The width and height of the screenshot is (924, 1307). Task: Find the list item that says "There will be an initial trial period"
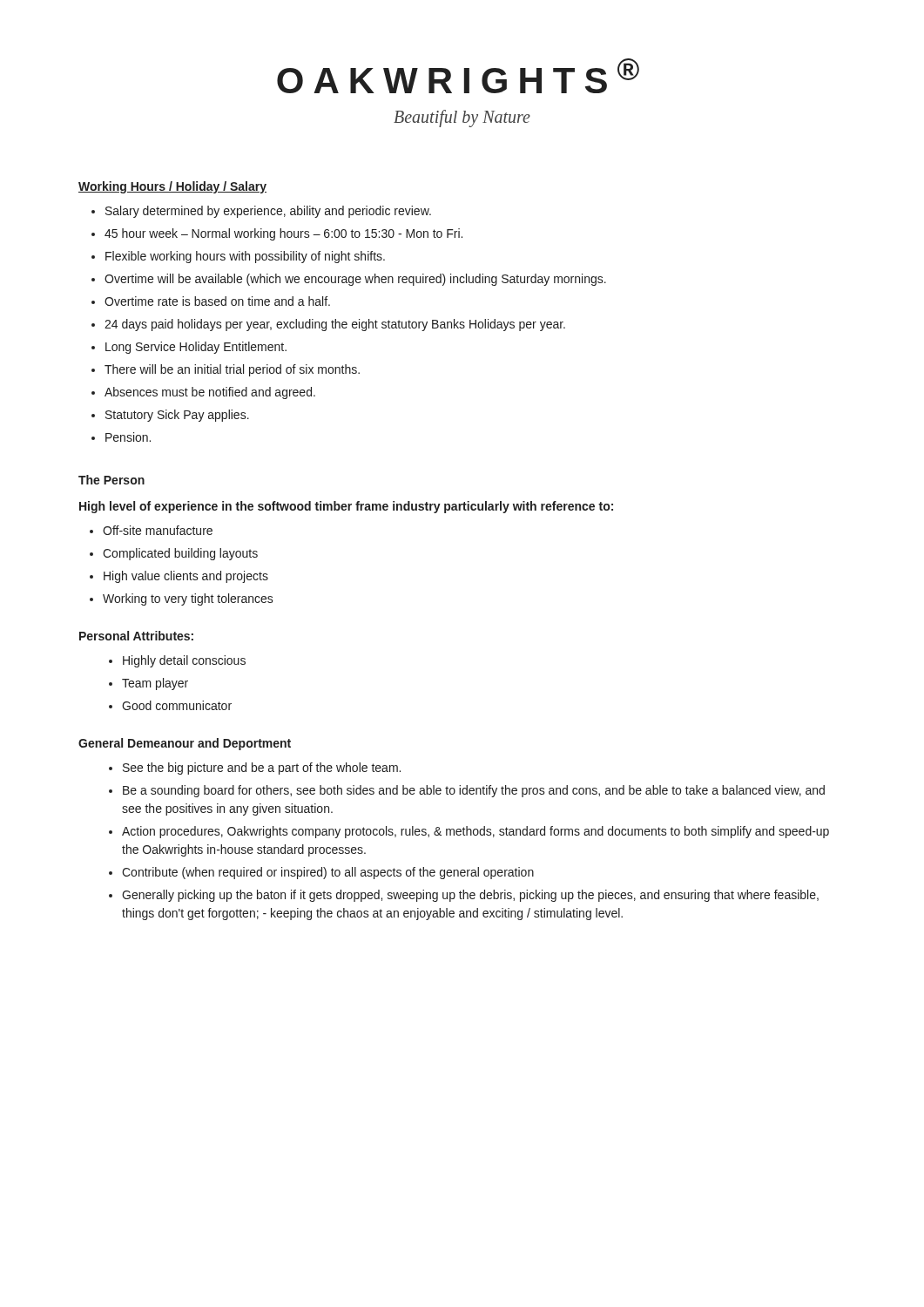(233, 369)
